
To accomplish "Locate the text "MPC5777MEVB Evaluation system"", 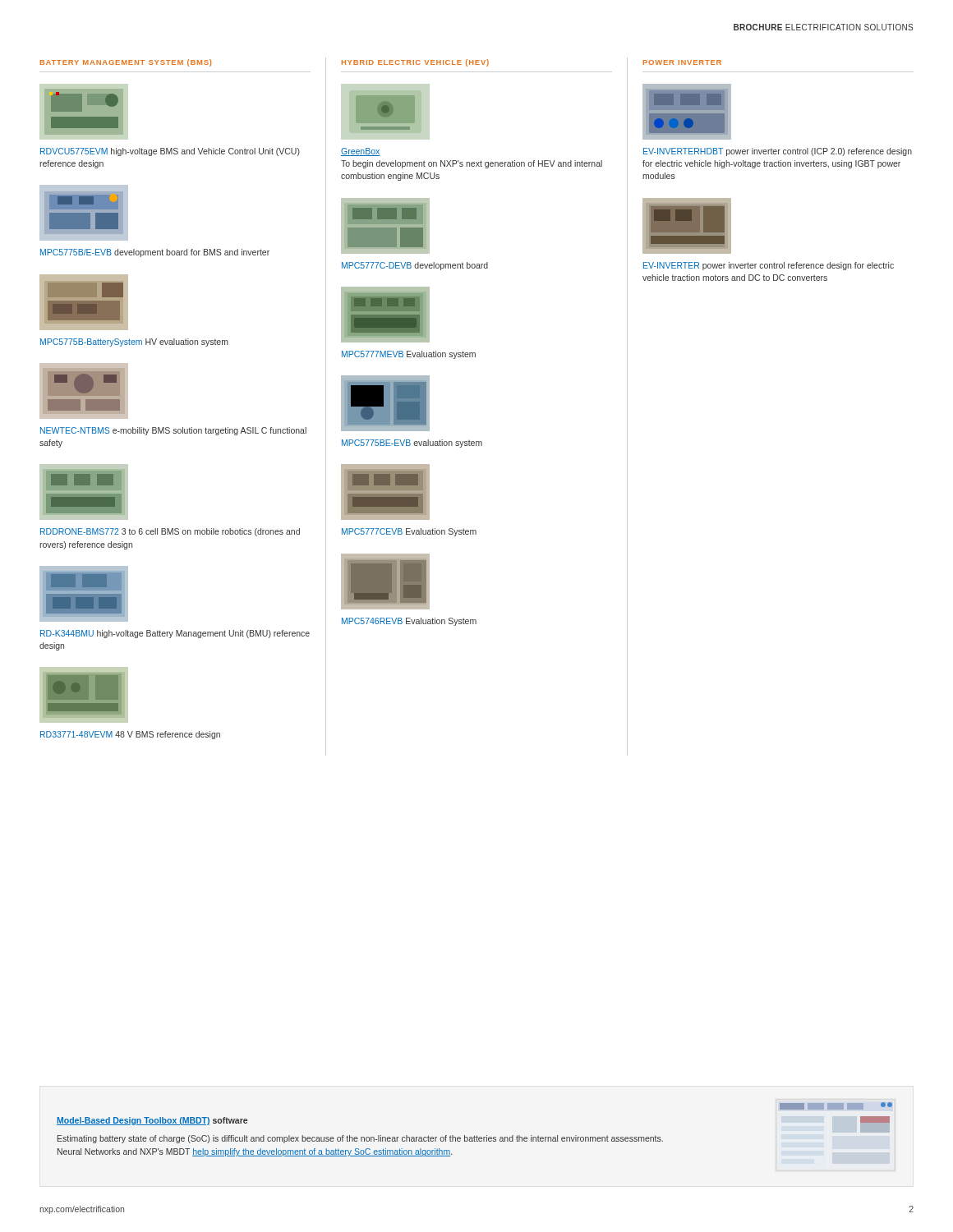I will coord(409,354).
